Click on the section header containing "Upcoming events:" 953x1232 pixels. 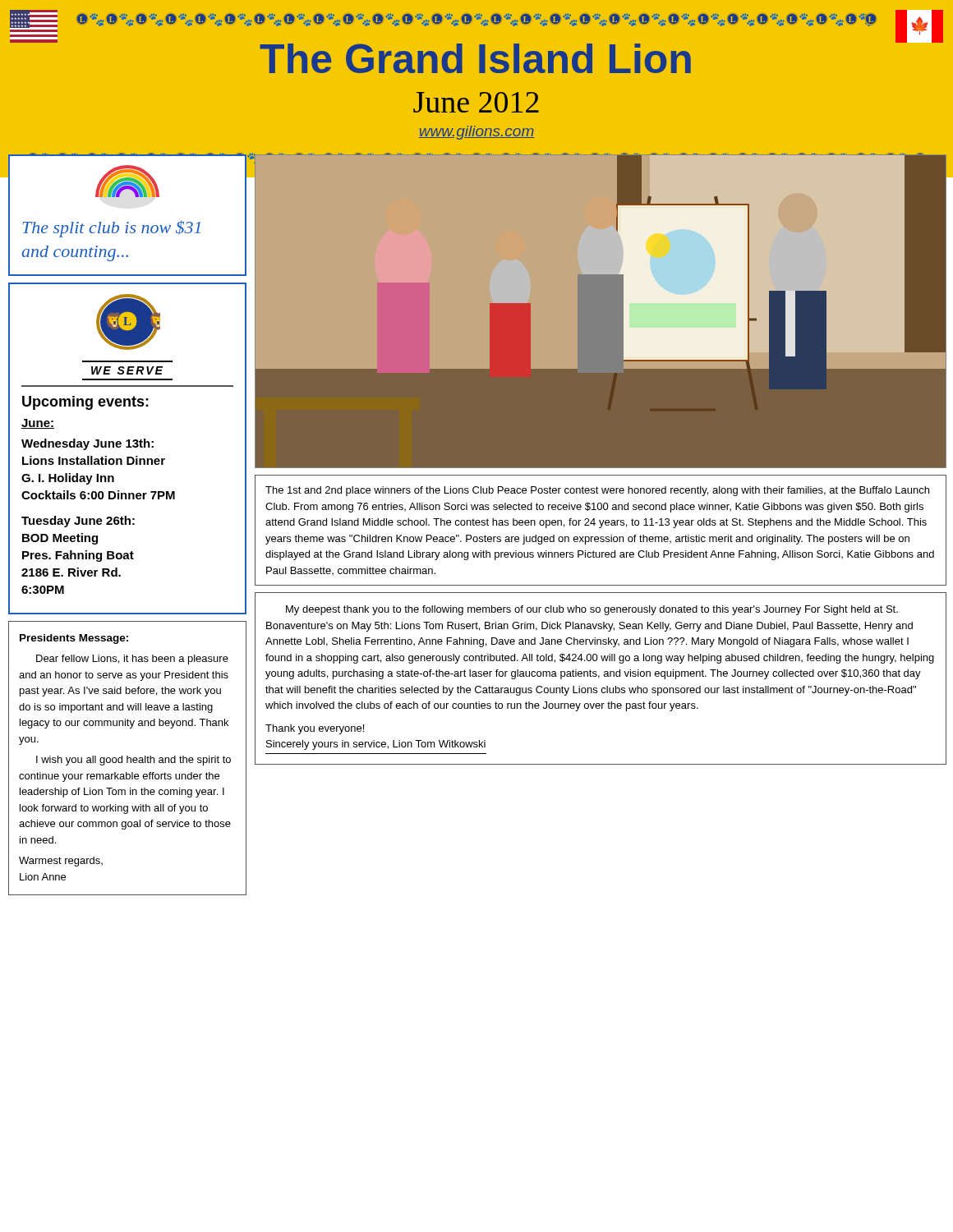pyautogui.click(x=85, y=402)
